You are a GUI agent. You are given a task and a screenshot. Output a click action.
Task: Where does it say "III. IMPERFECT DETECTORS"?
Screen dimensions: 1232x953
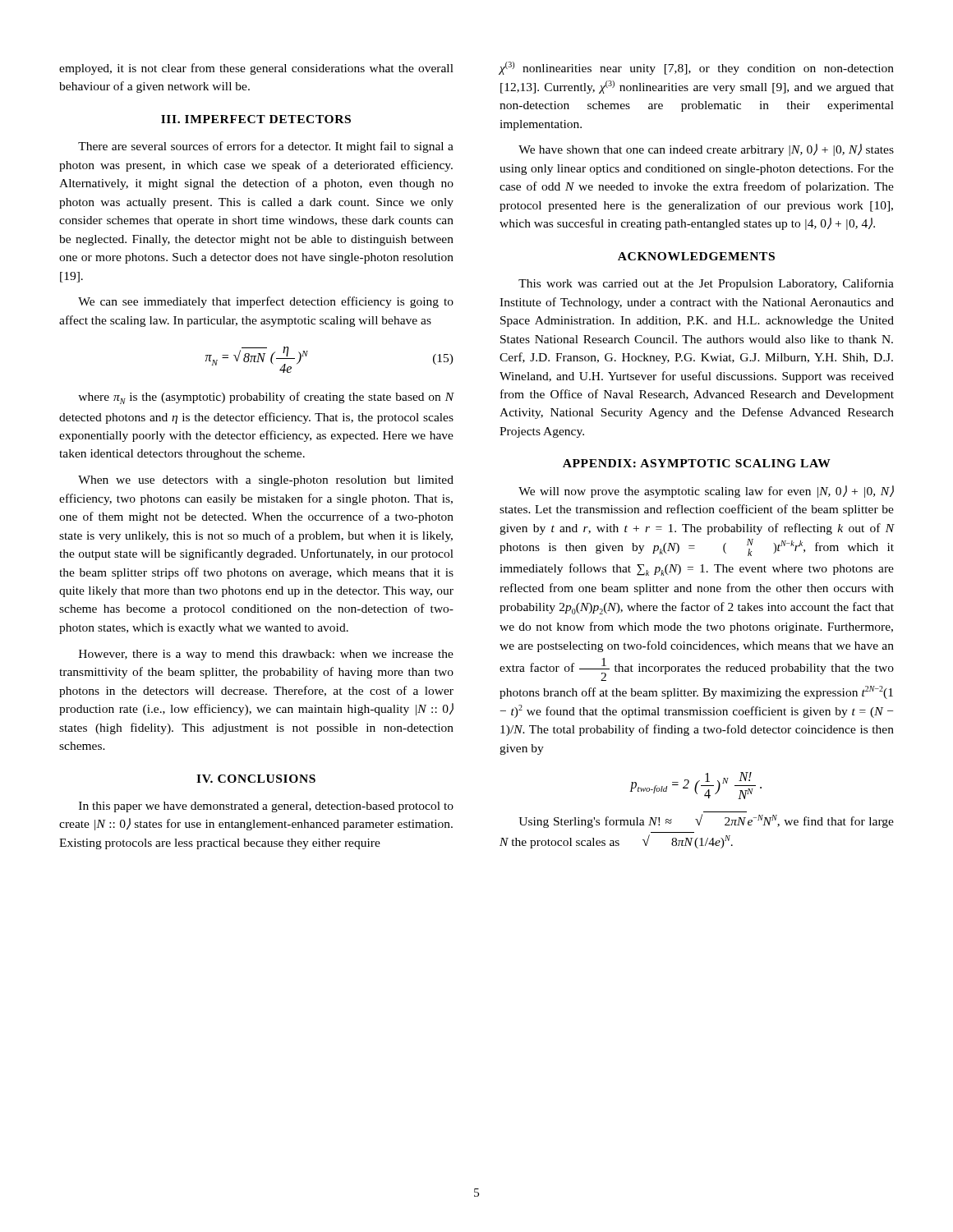click(256, 119)
